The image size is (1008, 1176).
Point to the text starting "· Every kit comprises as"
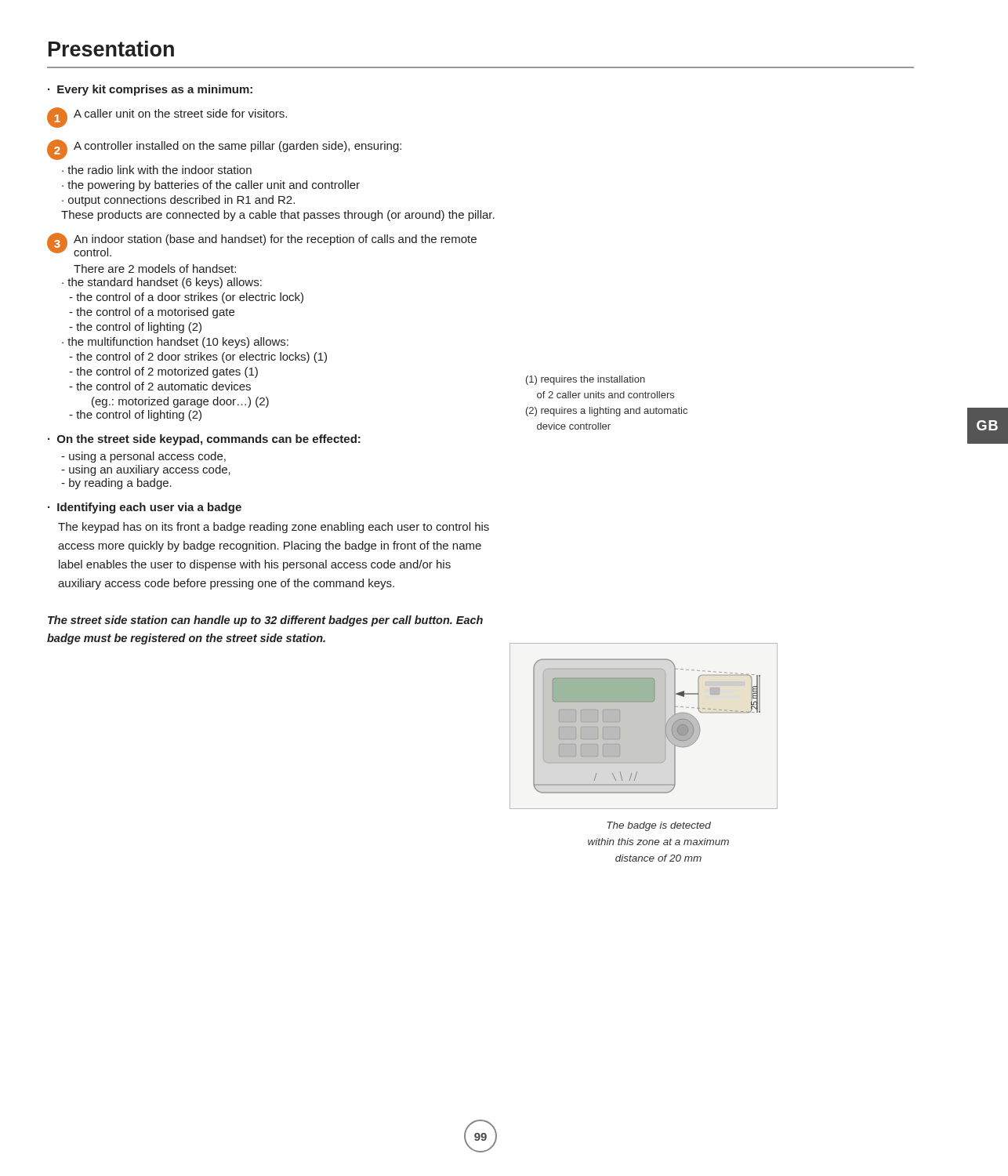click(x=150, y=89)
